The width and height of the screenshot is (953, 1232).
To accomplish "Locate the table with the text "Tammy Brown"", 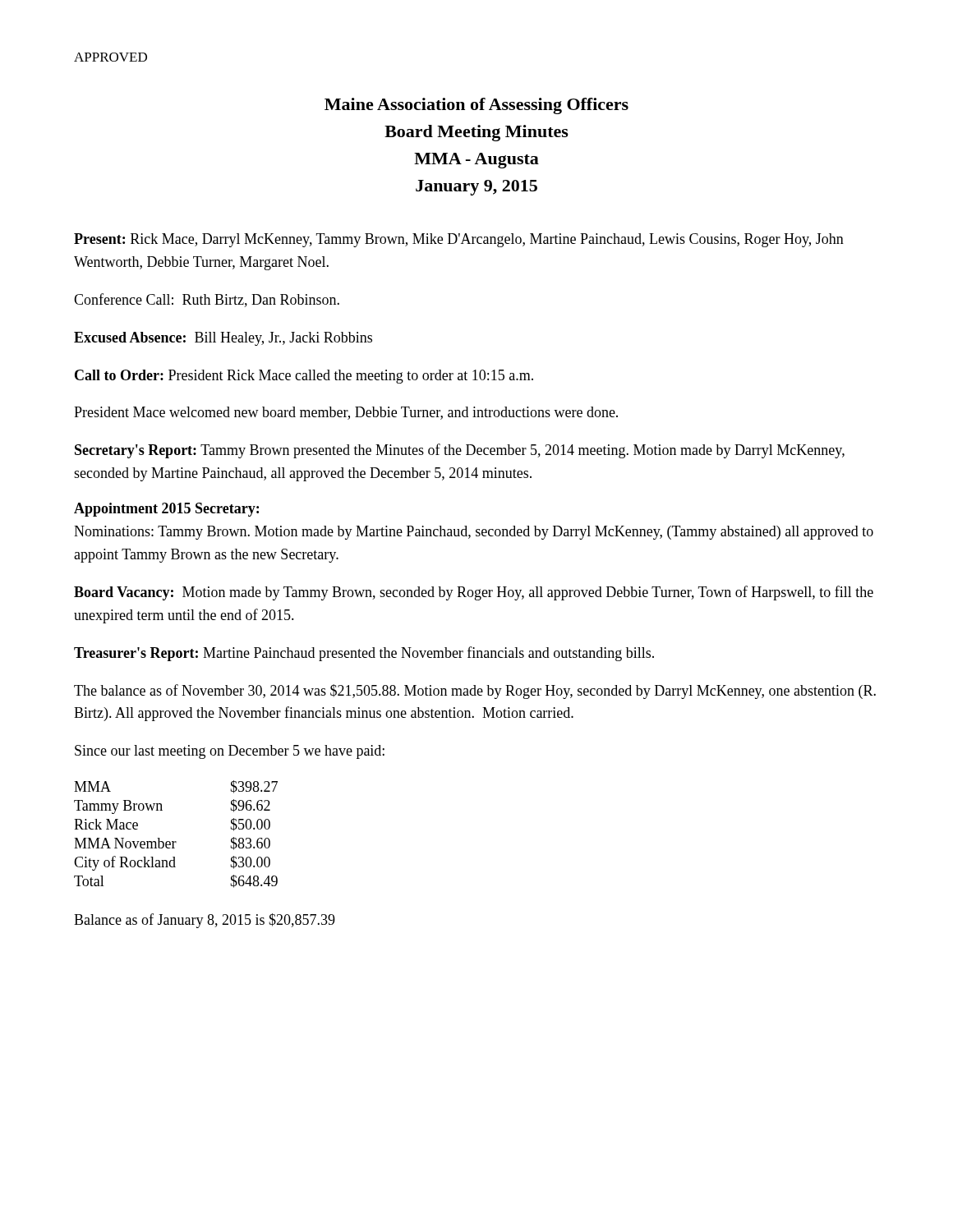I will coord(476,835).
